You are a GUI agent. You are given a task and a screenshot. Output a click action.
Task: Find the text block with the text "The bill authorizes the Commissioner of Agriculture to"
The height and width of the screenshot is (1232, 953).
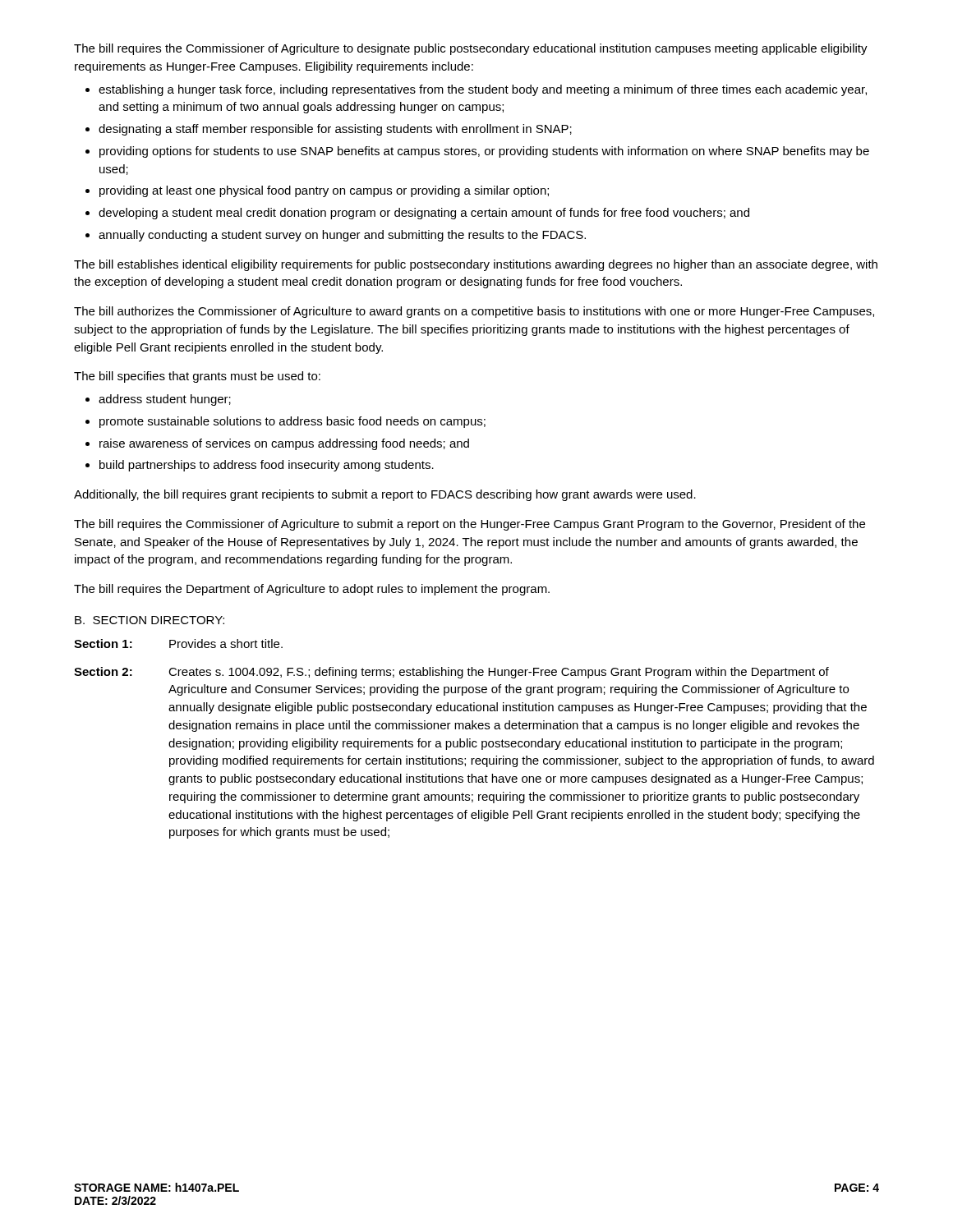click(x=475, y=329)
